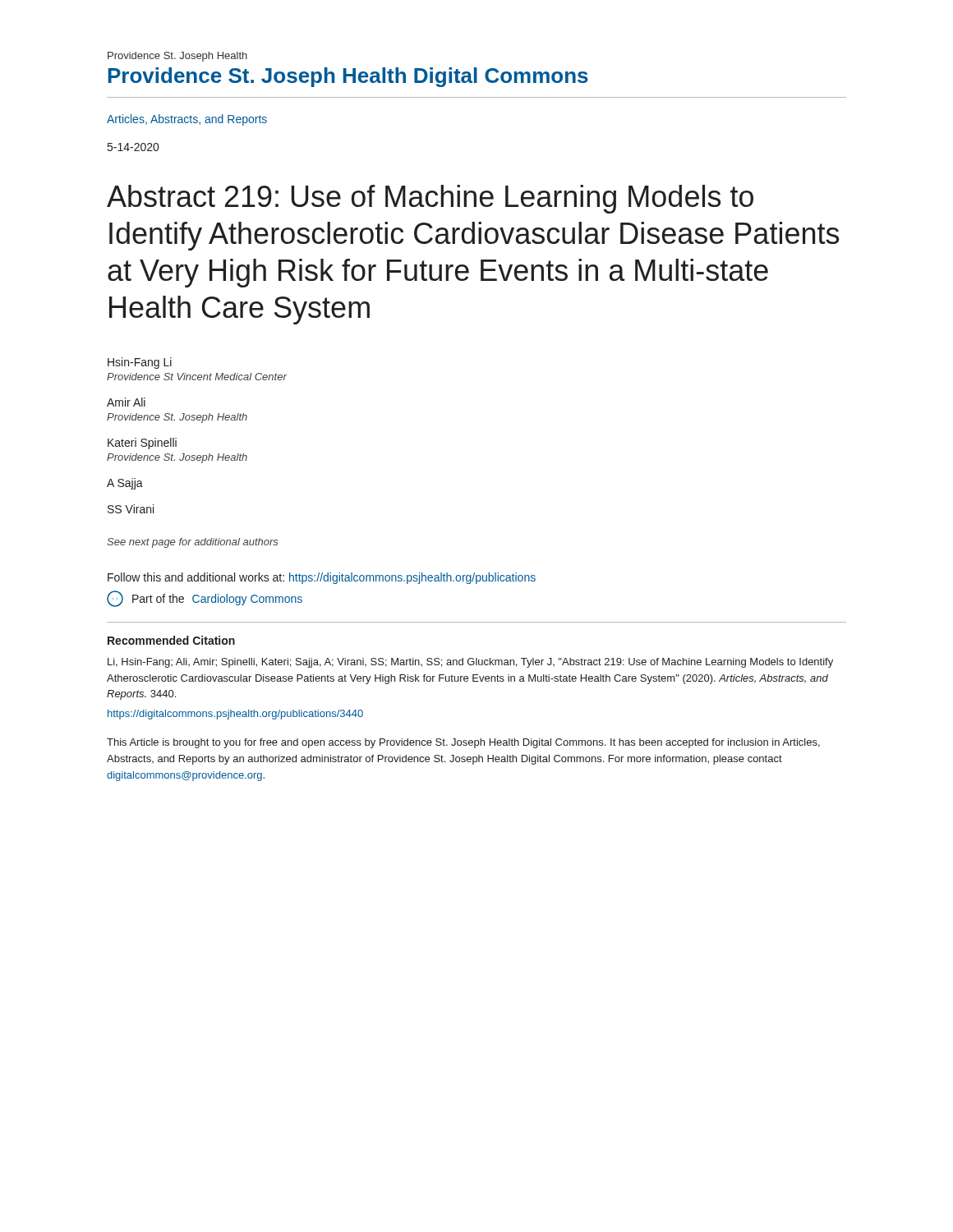Image resolution: width=953 pixels, height=1232 pixels.
Task: Where does it say "Hsin-Fang Li Providence St Vincent Medical Center"?
Action: (140, 363)
